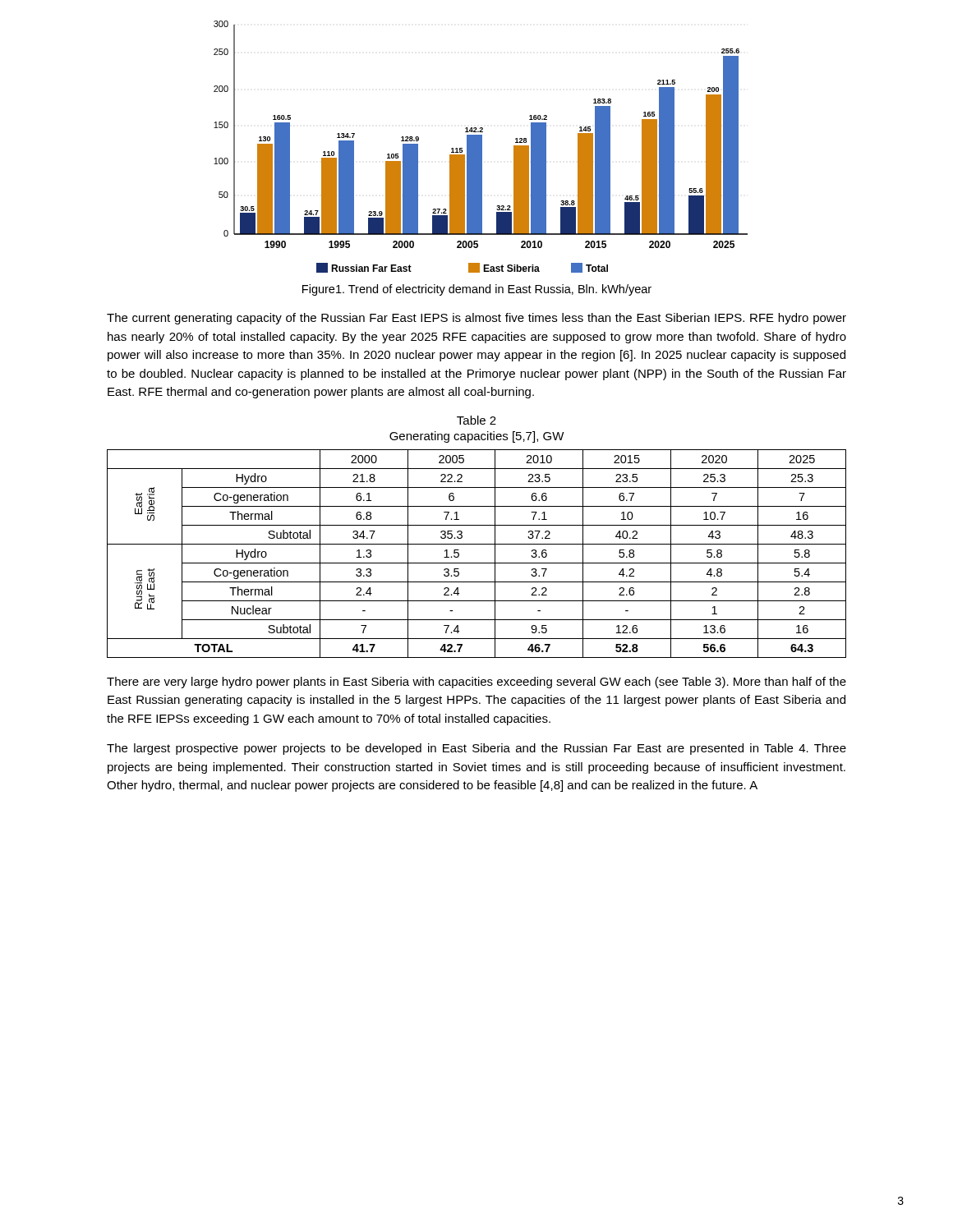Click on the grouped bar chart
Screen dimensions: 1232x953
coord(476,148)
